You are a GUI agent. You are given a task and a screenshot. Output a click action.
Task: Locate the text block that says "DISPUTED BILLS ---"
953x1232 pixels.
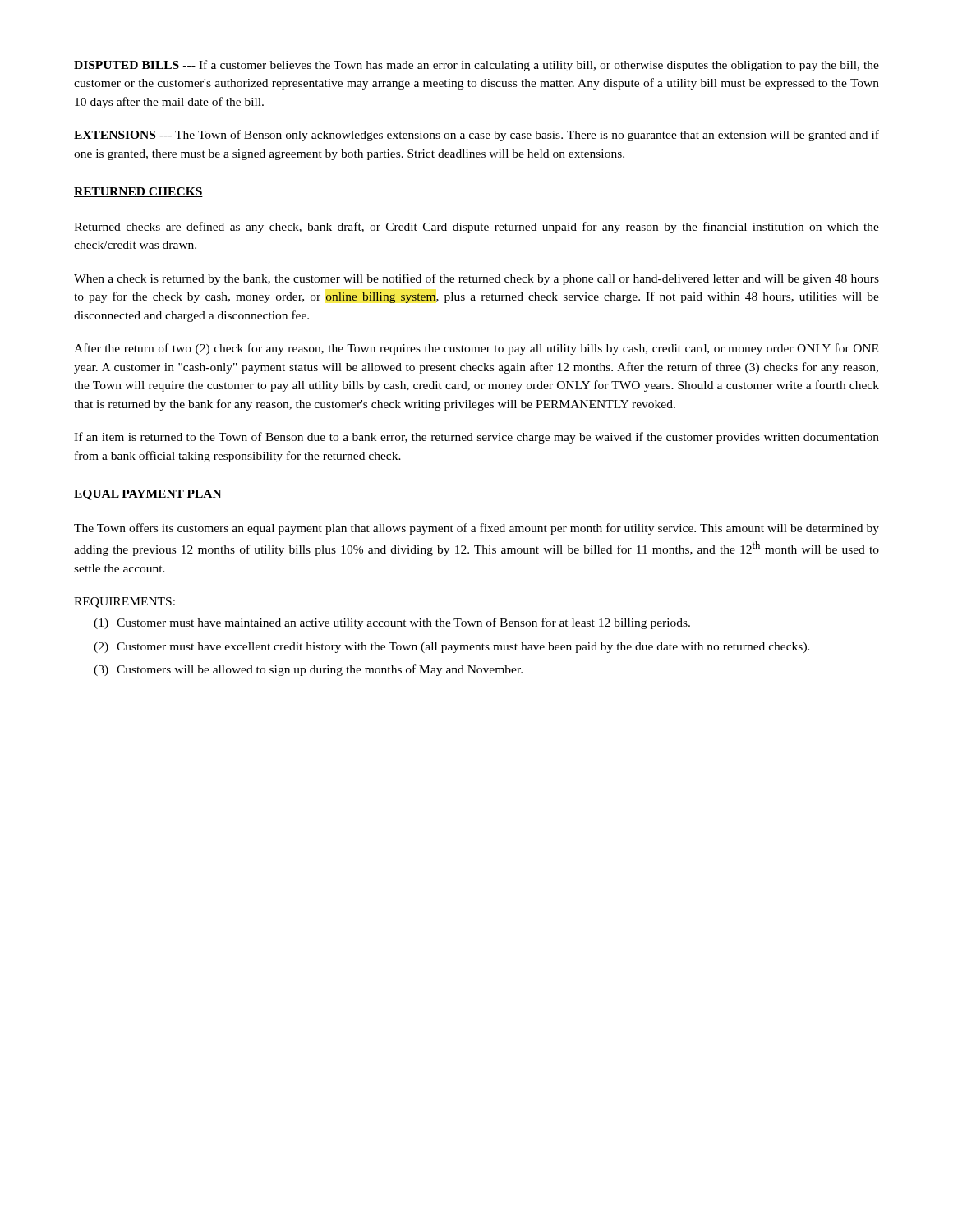[x=476, y=84]
